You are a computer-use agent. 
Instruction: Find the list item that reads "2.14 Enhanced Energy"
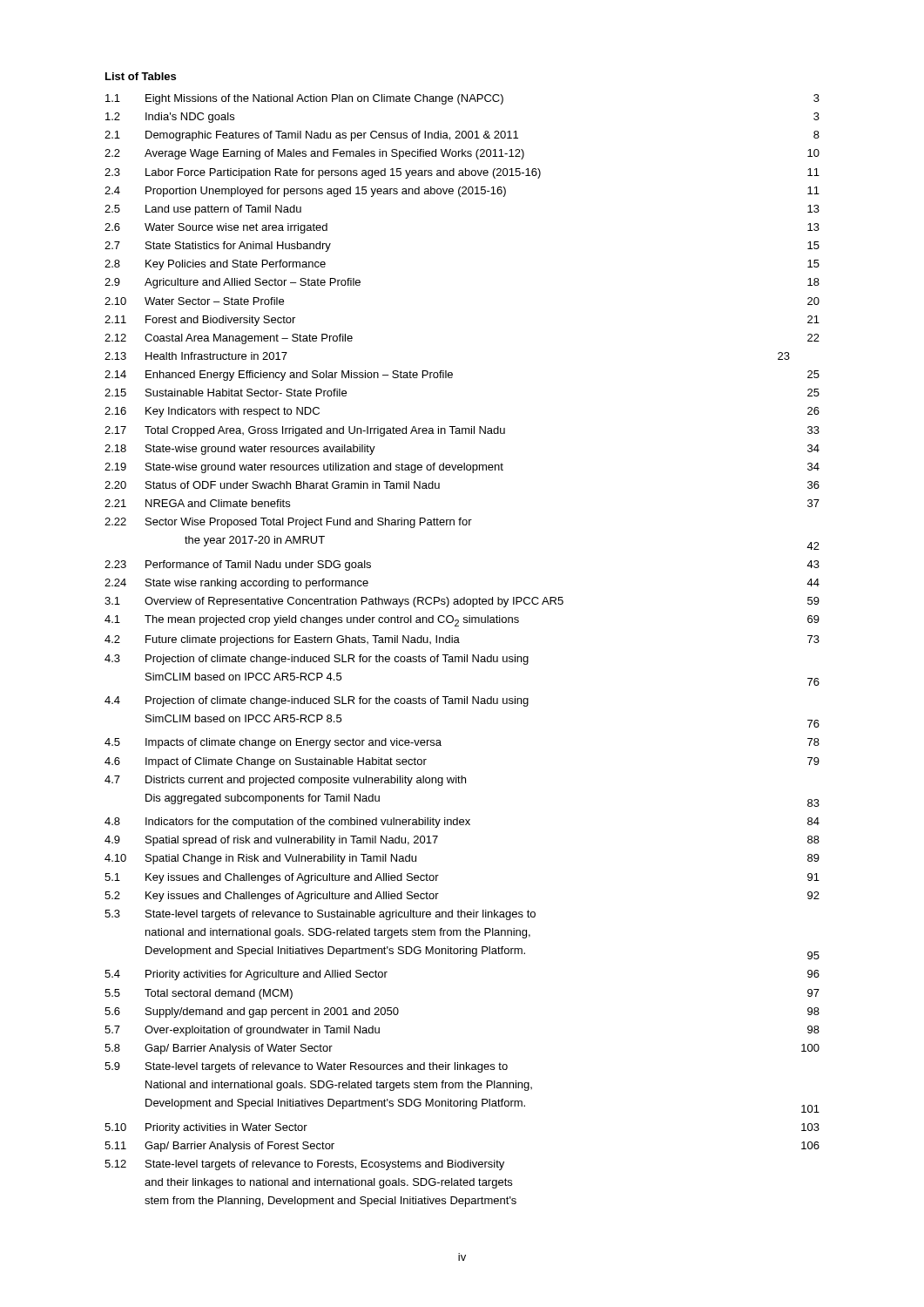pos(462,375)
